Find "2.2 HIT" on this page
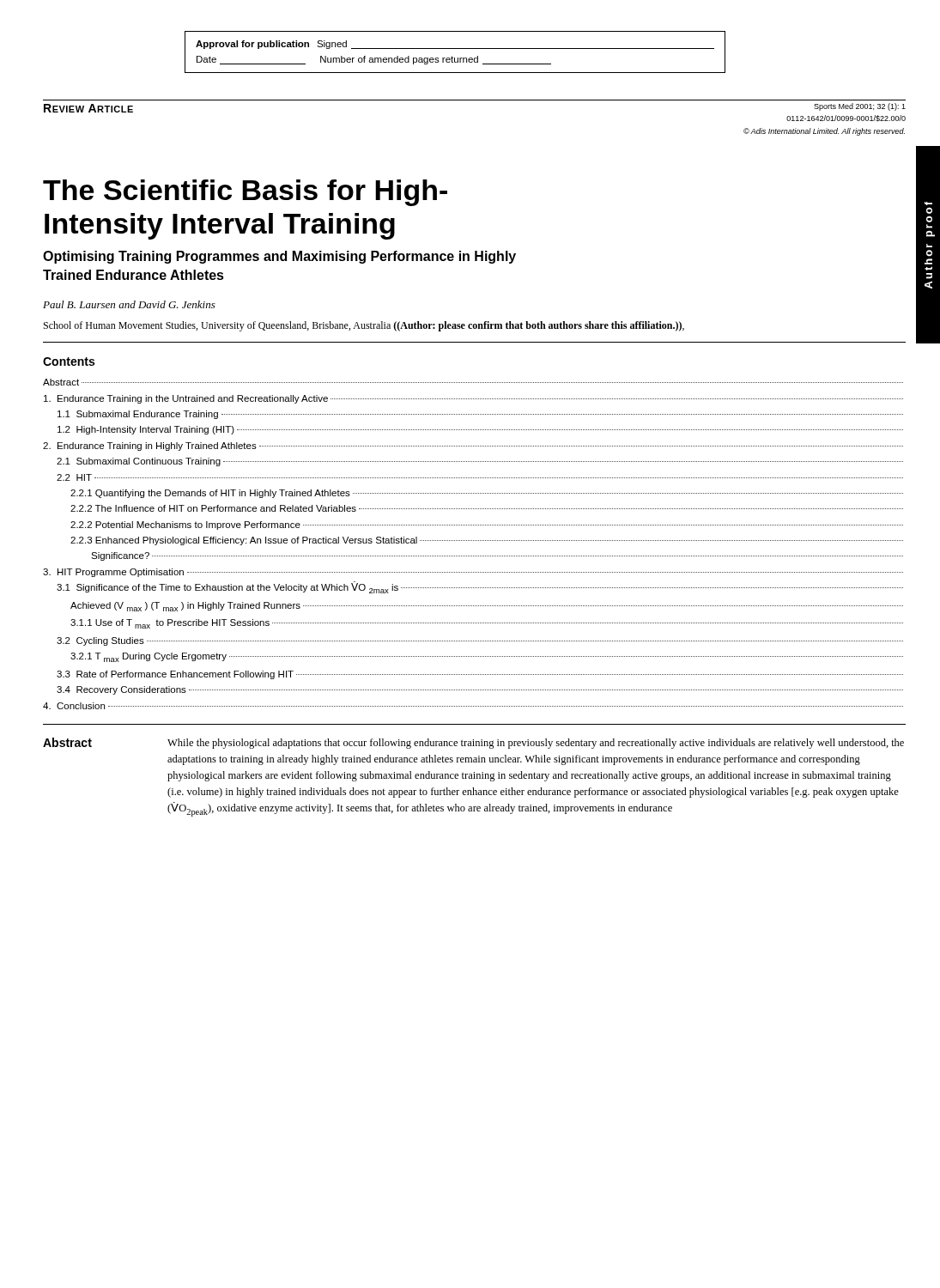 [x=480, y=477]
